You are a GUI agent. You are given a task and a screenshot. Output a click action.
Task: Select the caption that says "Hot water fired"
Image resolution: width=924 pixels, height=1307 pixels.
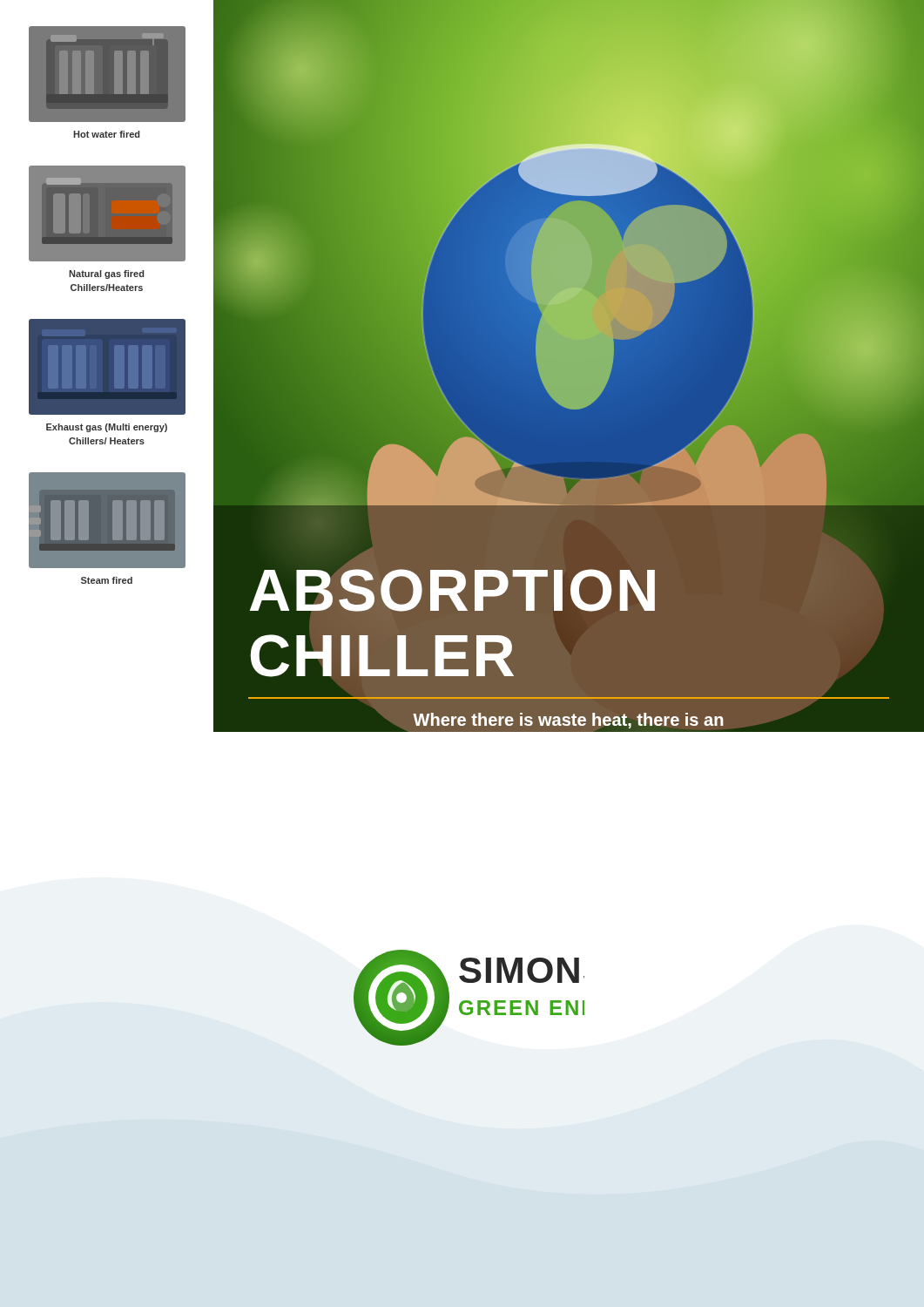tap(107, 134)
